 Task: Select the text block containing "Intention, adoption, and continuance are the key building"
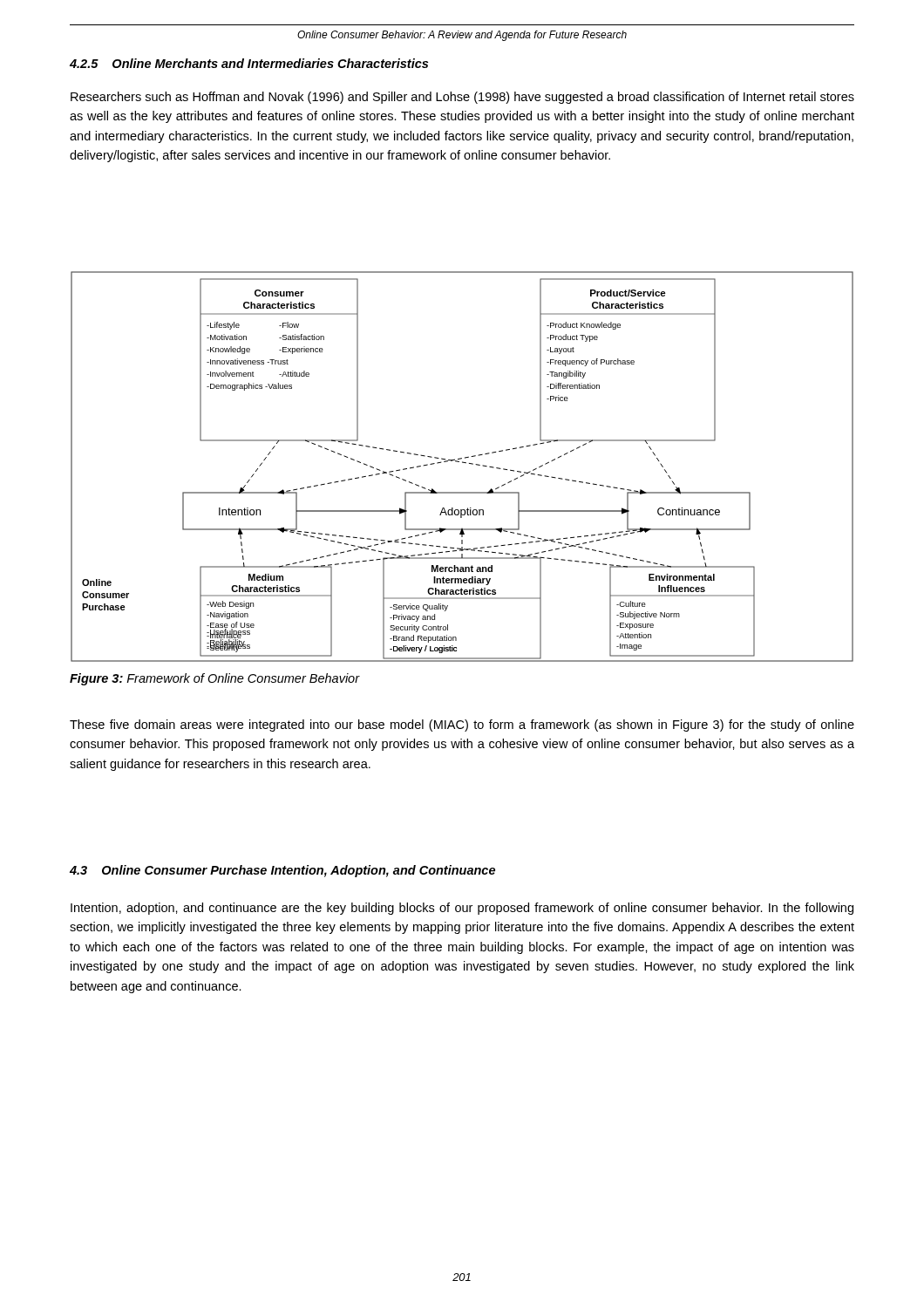(x=462, y=947)
